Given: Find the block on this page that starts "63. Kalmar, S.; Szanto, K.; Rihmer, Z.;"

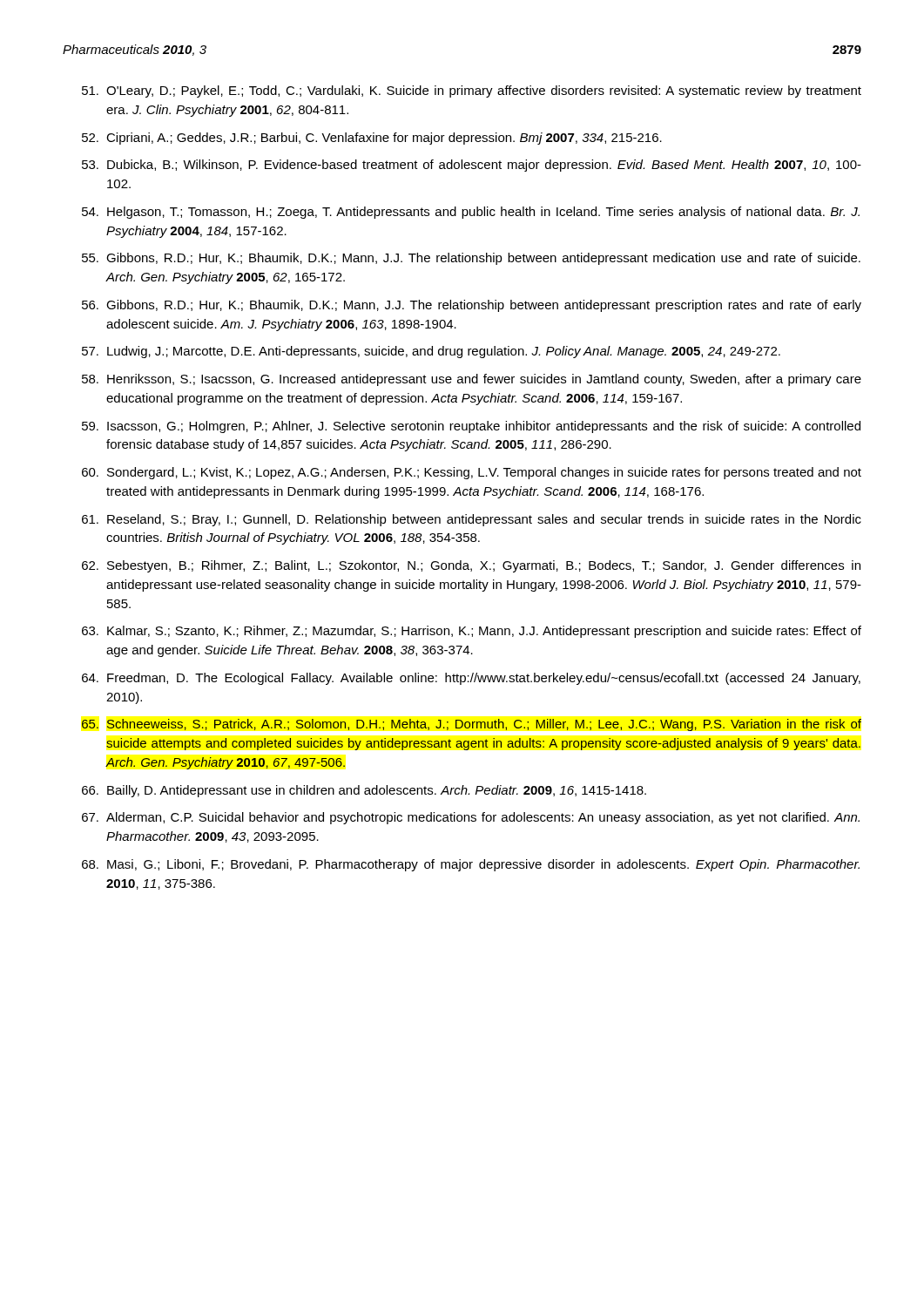Looking at the screenshot, I should [462, 640].
